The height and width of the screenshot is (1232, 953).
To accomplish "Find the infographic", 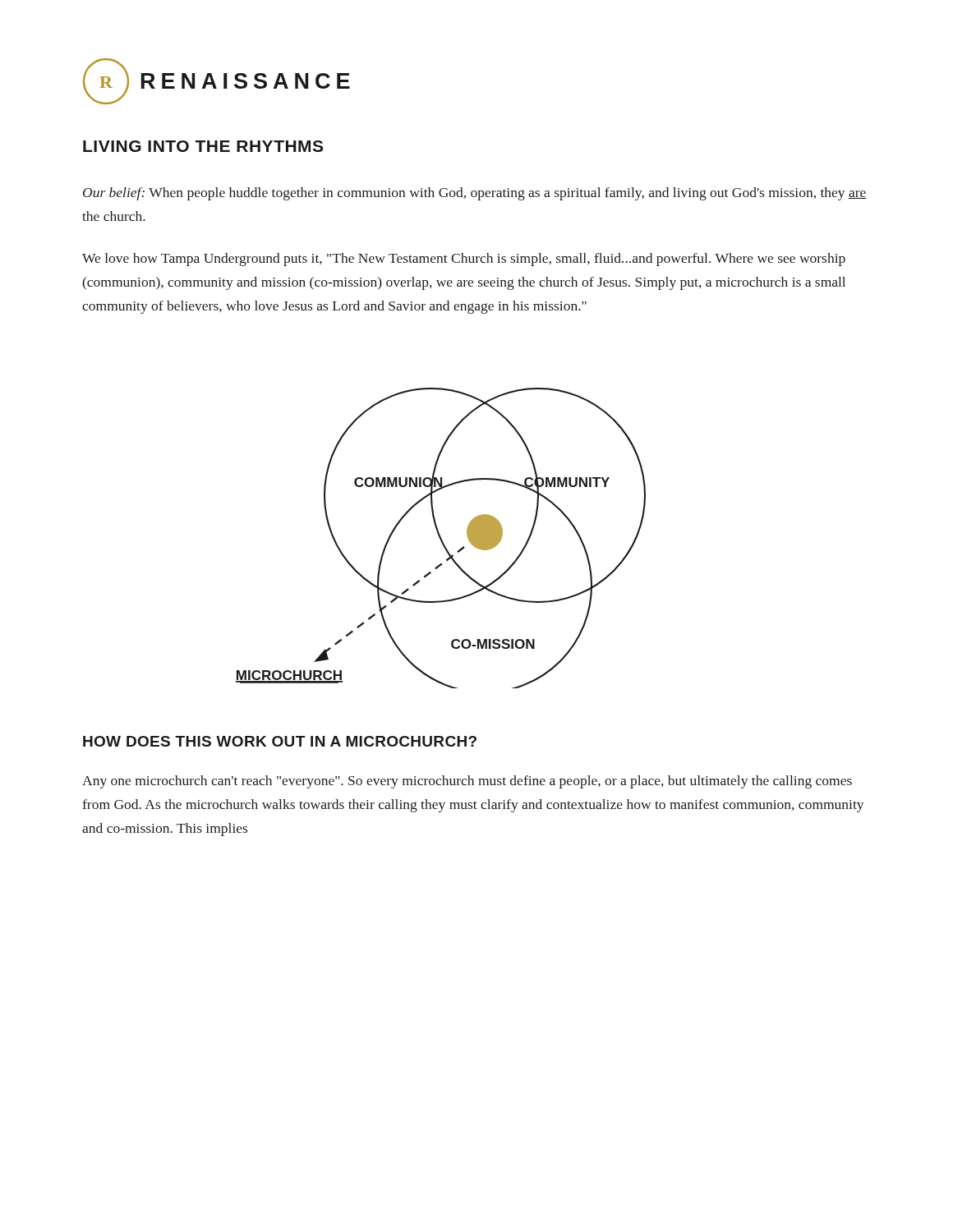I will (x=476, y=518).
